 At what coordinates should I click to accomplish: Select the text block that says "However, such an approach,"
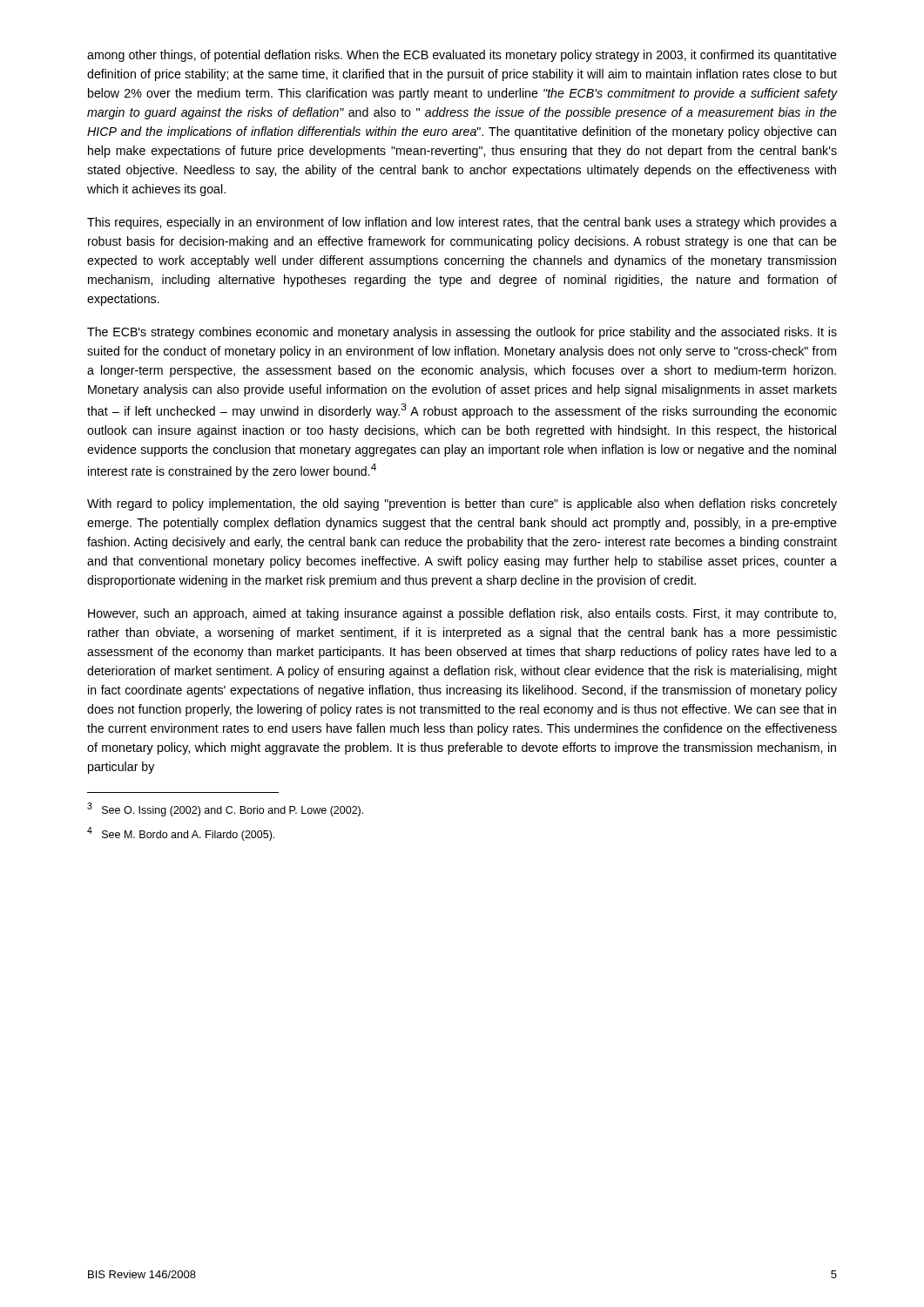(462, 690)
